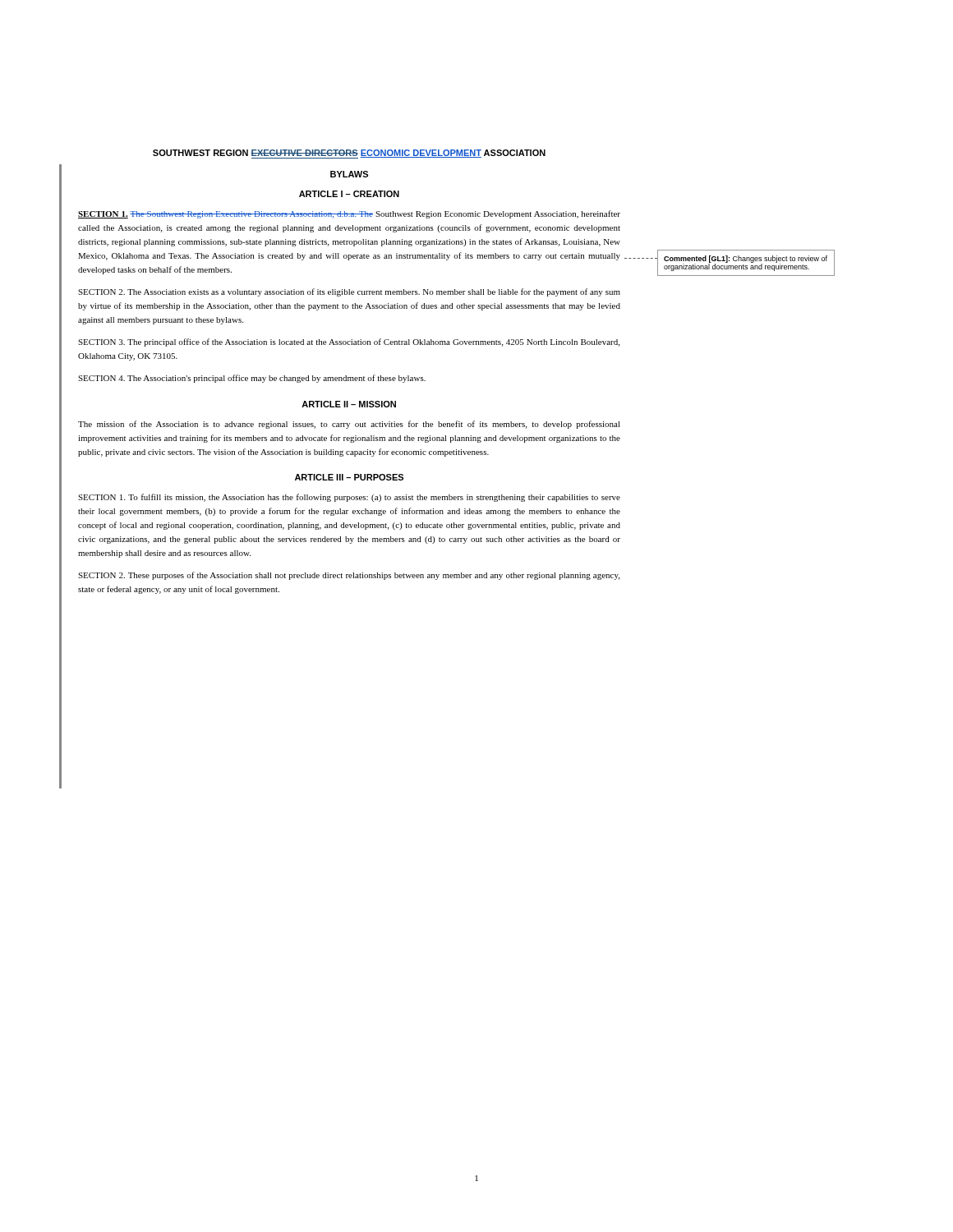Screen dimensions: 1232x953
Task: Locate the text block that reads "SECTION 4. The Association's principal office may"
Action: click(252, 378)
